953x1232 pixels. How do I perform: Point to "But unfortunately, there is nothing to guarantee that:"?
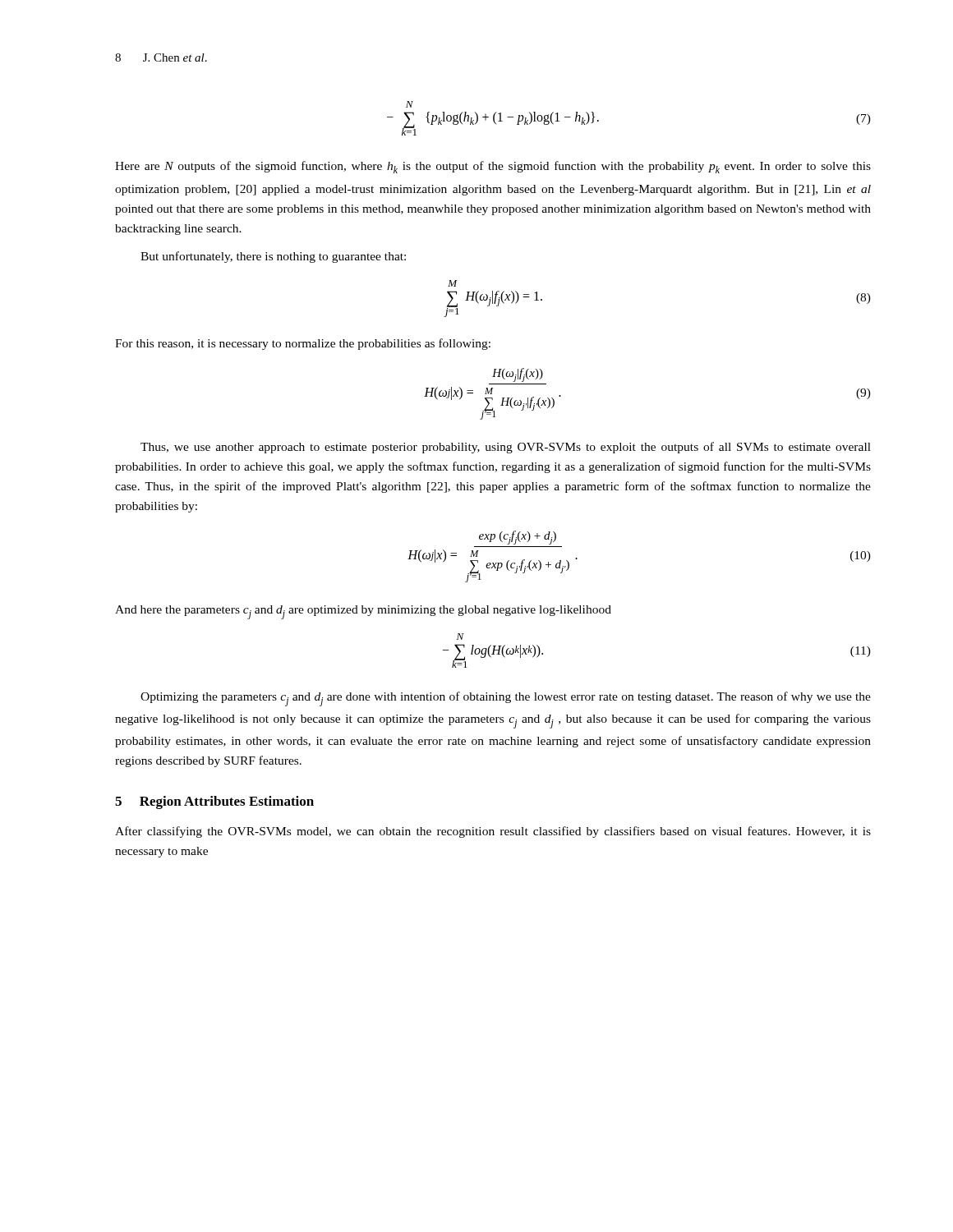[274, 255]
